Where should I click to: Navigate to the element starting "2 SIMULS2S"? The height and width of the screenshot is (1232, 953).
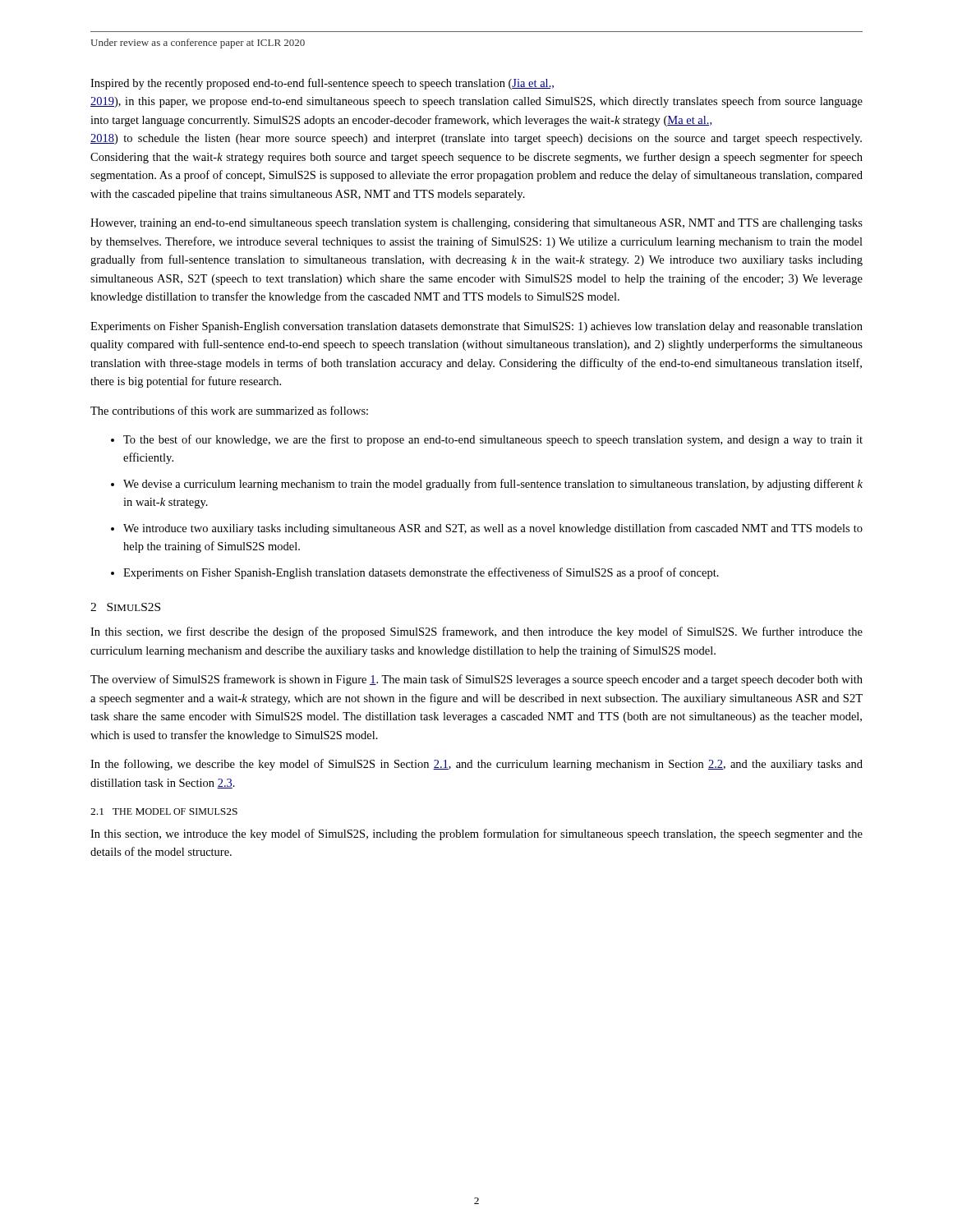click(126, 607)
